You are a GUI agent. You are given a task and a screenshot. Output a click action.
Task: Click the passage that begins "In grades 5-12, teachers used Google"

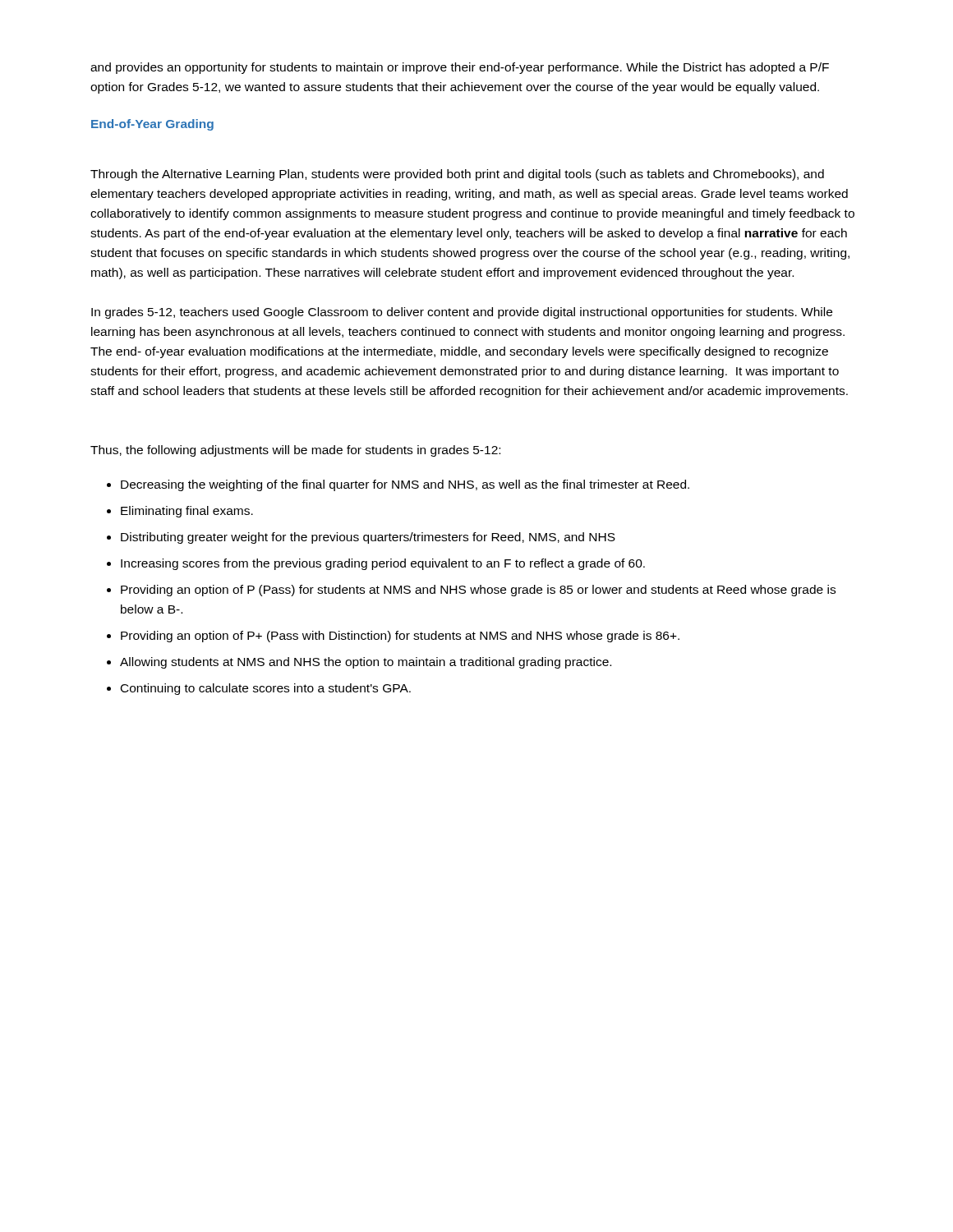coord(470,351)
